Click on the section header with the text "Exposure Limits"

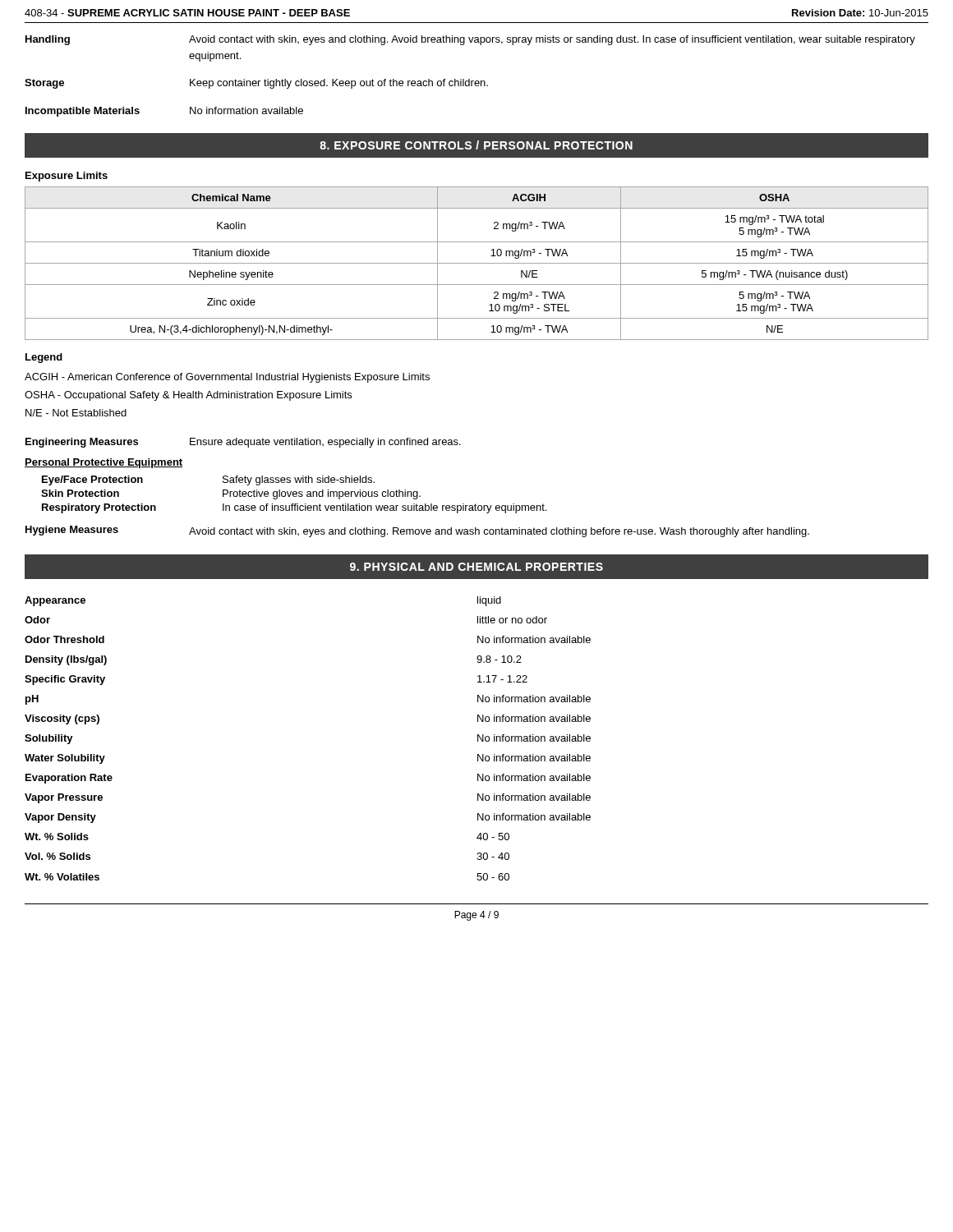pos(66,175)
